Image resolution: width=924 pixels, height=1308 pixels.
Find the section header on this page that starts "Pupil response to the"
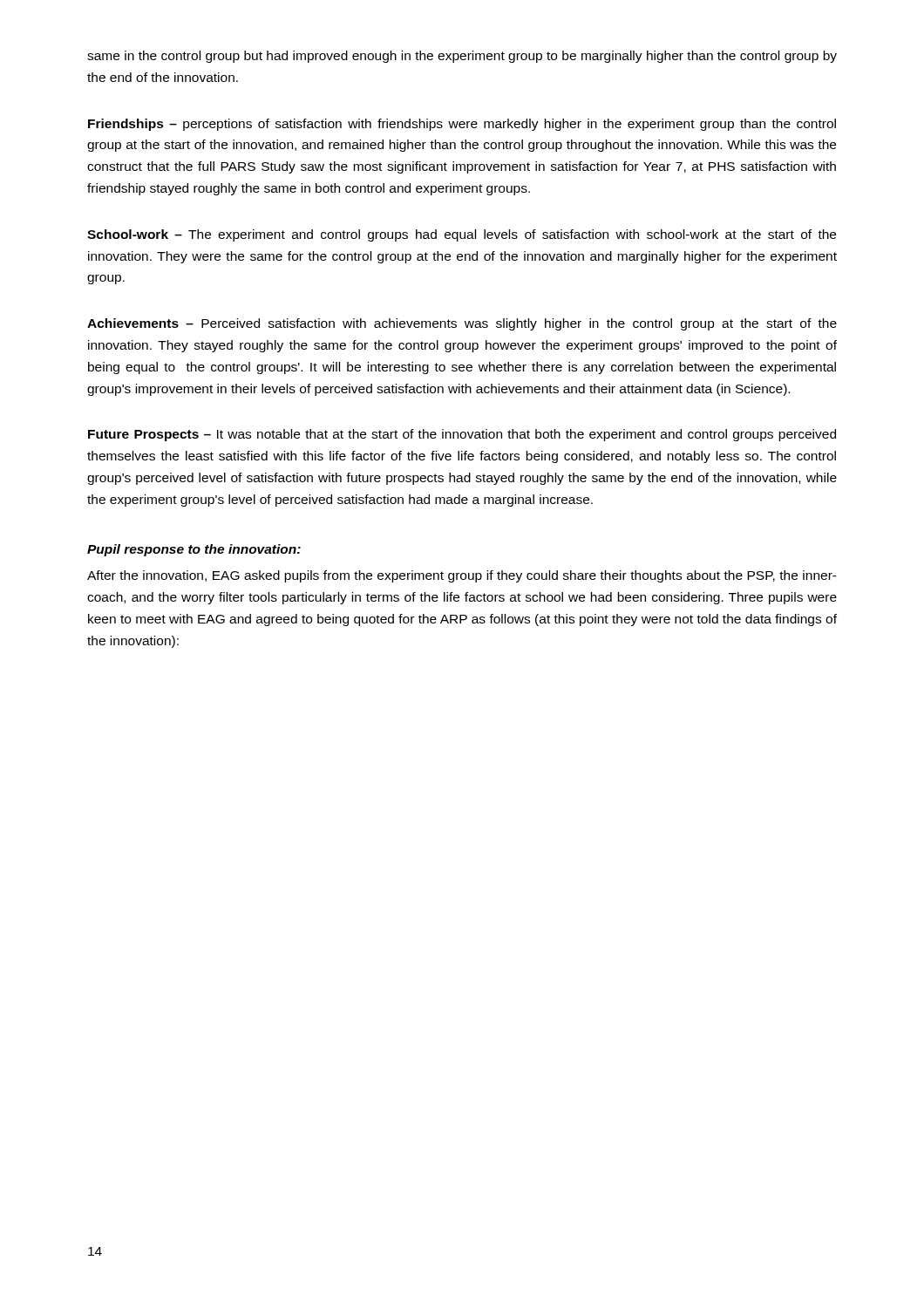click(x=194, y=549)
